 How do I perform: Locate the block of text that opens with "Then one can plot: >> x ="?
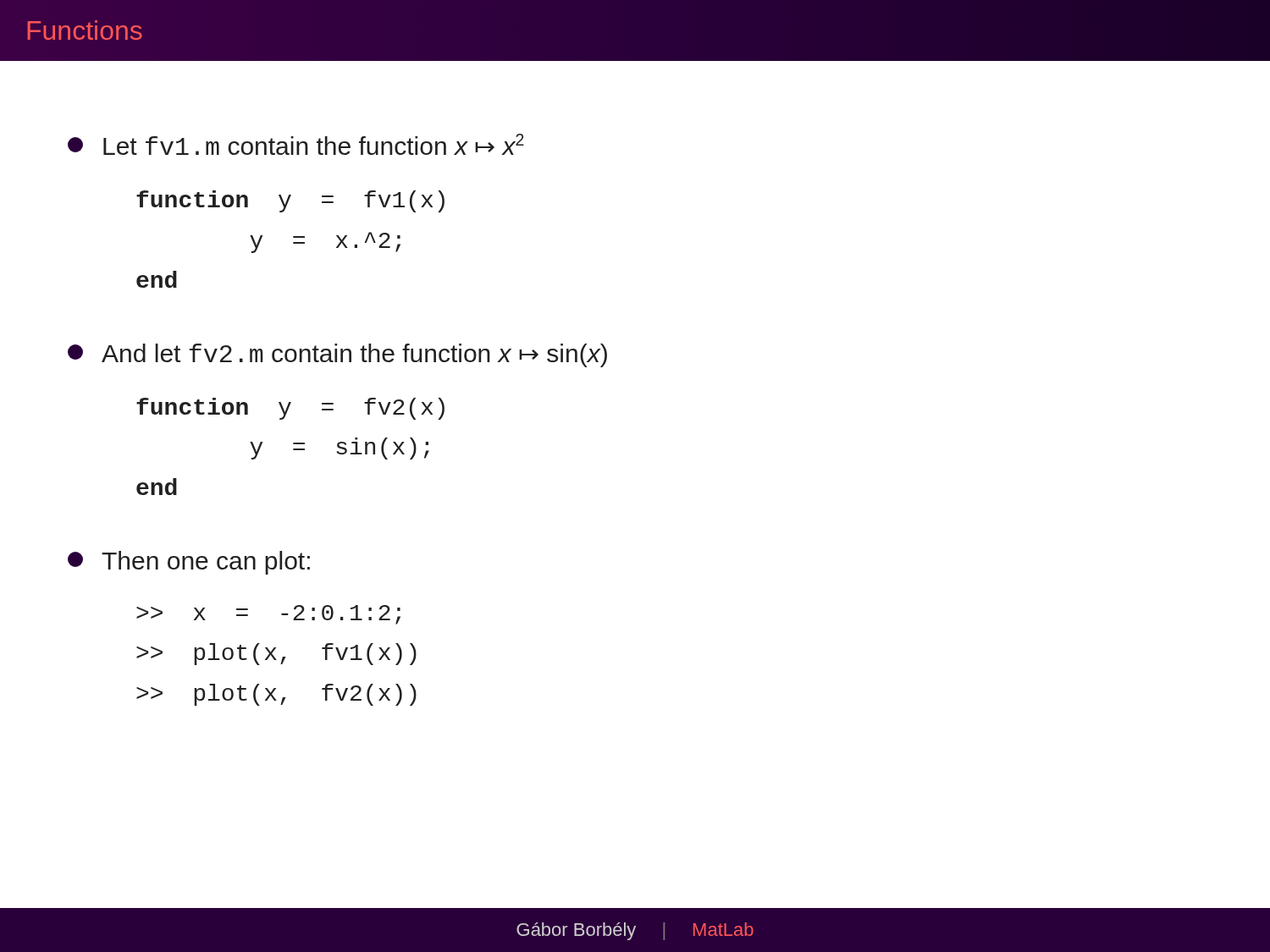[189, 563]
